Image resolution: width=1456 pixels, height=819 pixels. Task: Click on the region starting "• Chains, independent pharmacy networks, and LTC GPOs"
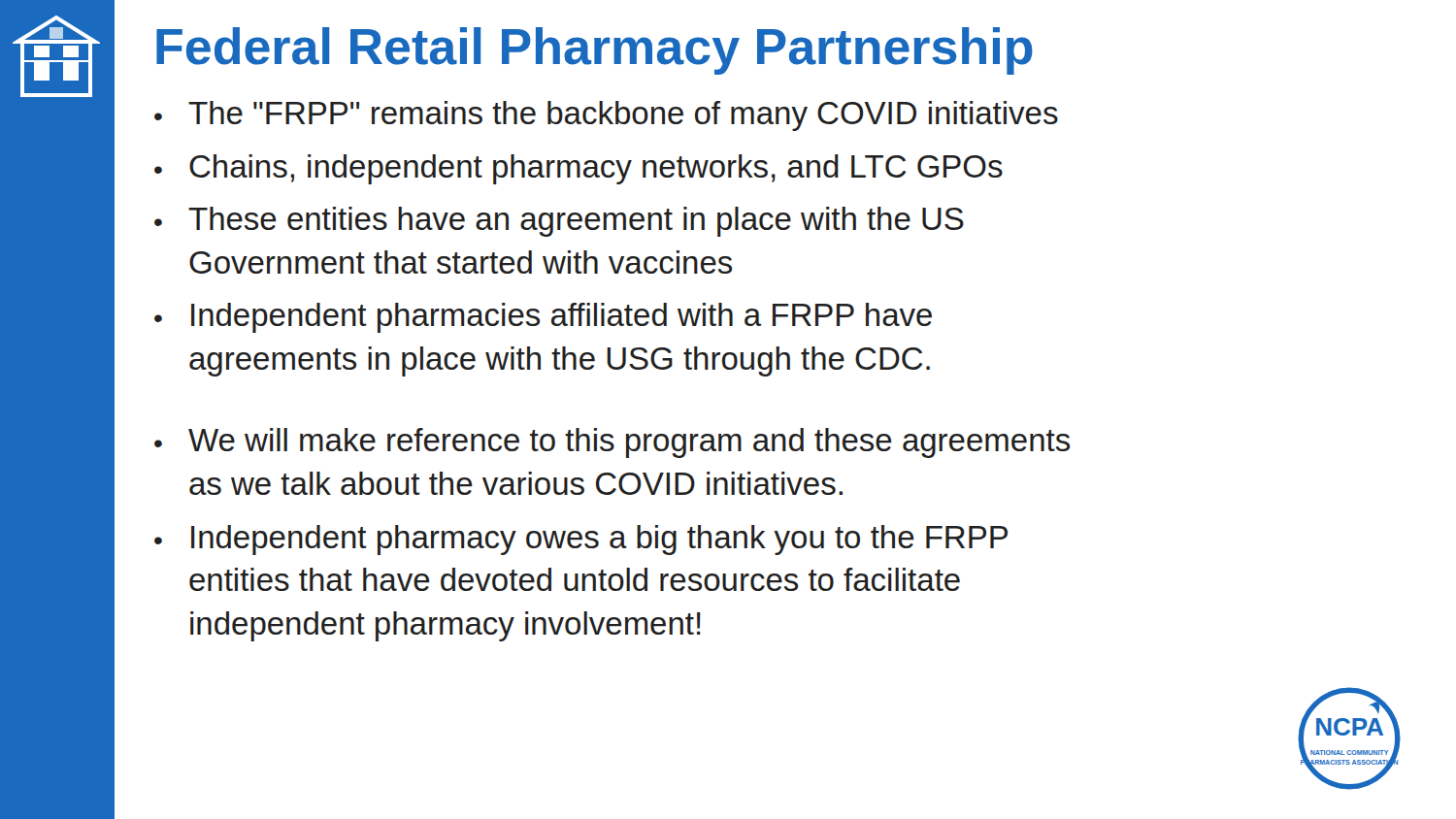(x=776, y=167)
